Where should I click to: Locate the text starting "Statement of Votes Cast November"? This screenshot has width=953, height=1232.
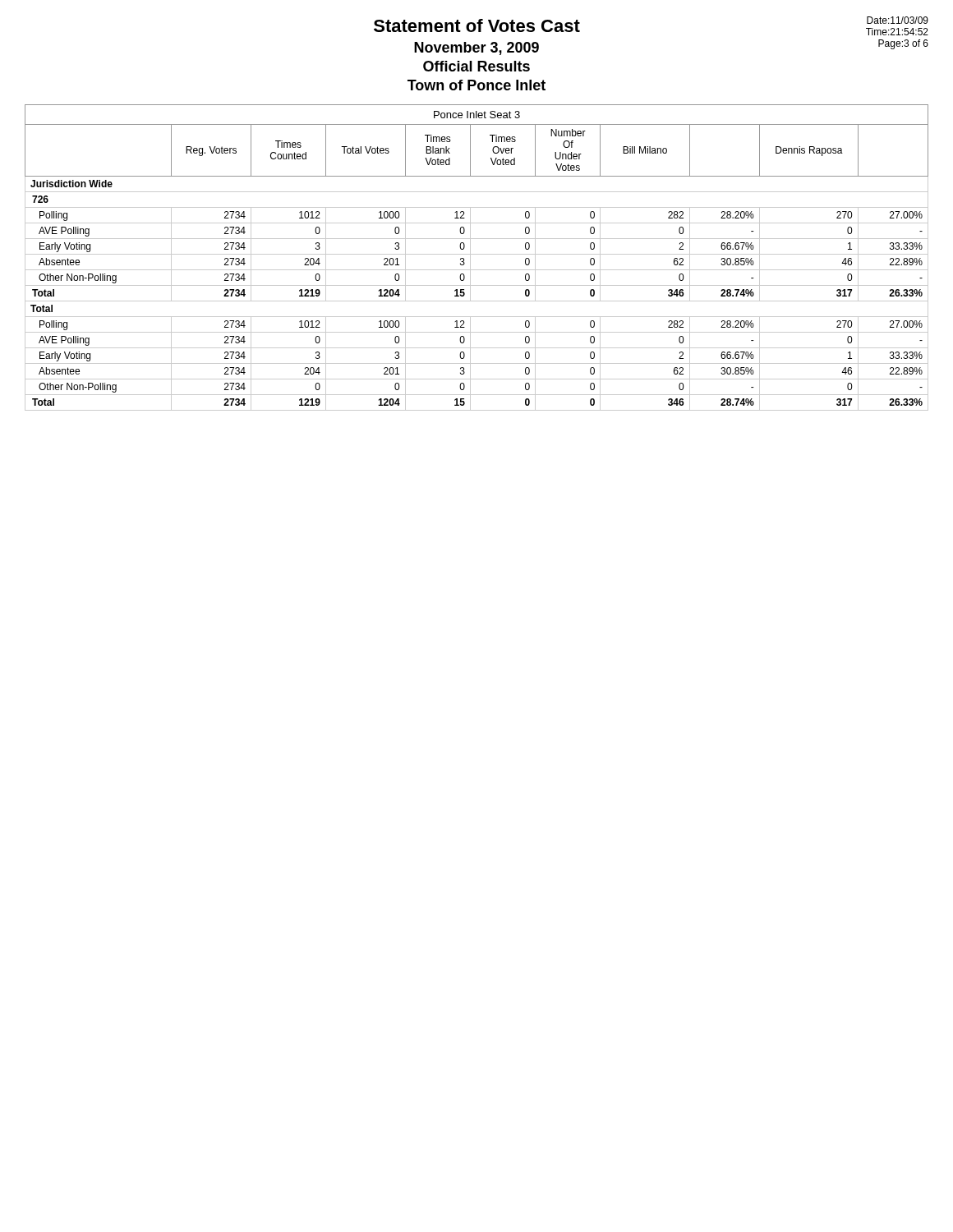(x=476, y=55)
